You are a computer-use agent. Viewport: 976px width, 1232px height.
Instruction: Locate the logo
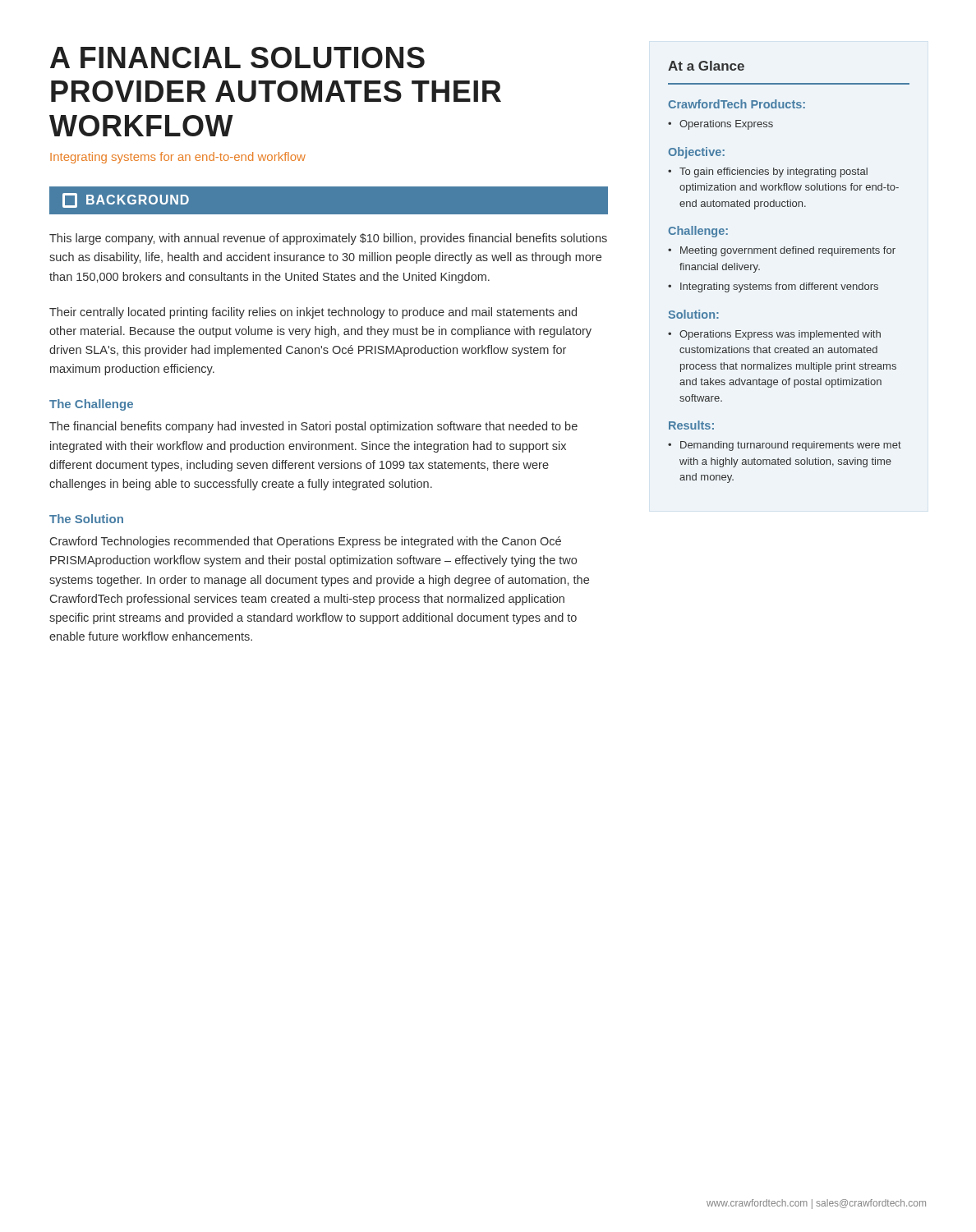[824, 74]
